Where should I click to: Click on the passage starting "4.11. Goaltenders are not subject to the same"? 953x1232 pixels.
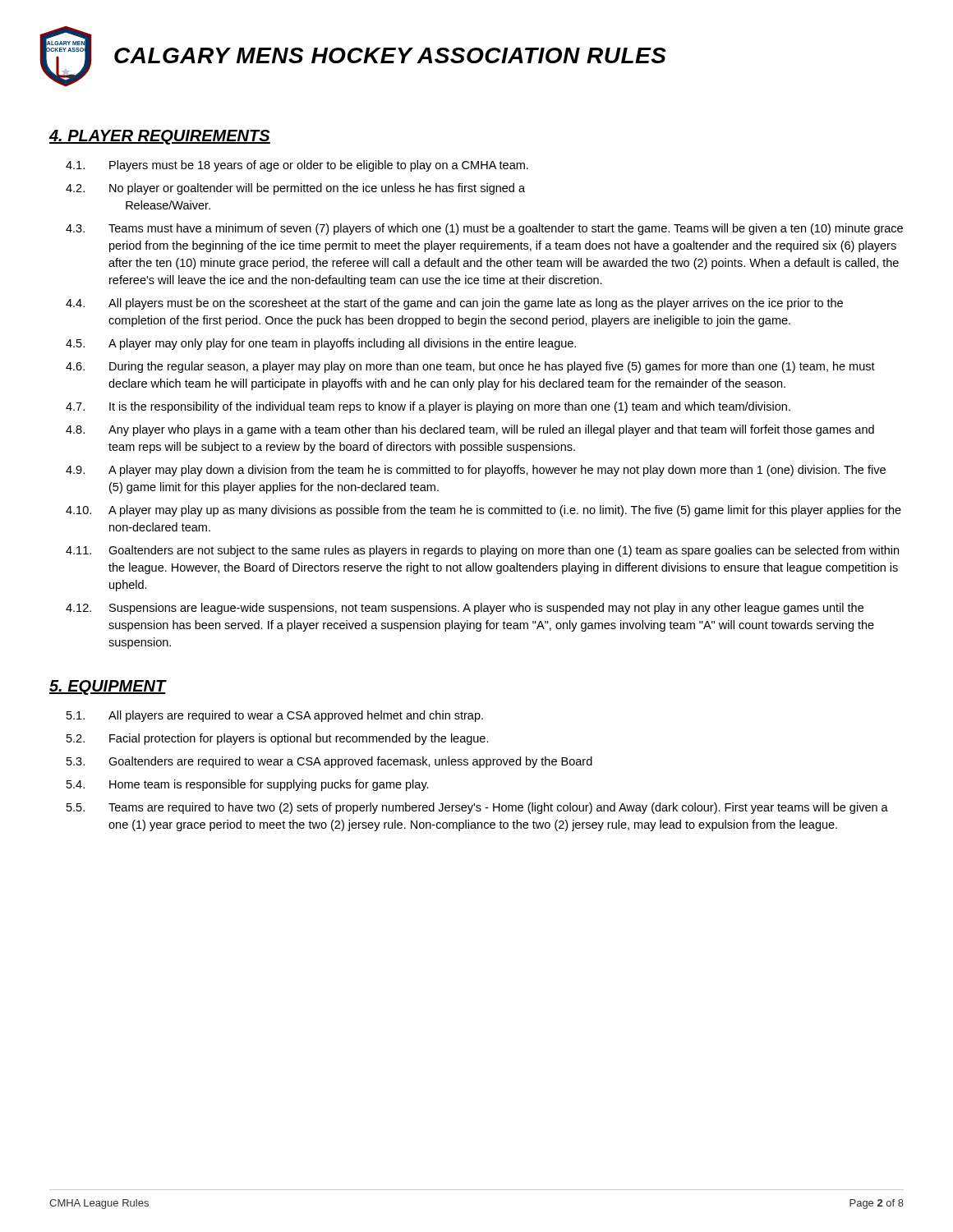click(476, 568)
